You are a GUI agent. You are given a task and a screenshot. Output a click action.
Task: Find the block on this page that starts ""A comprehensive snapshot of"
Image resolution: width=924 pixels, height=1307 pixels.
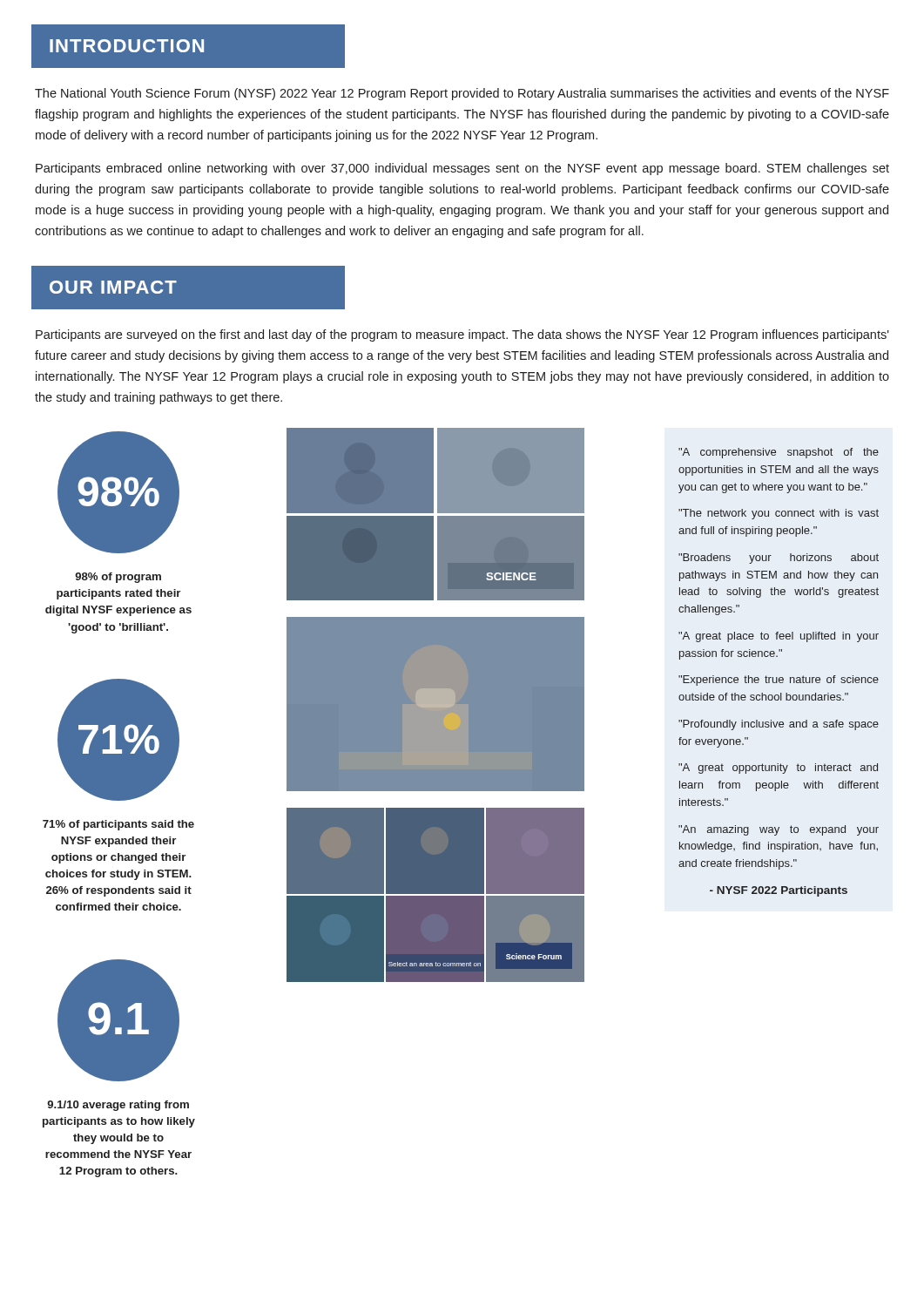tap(779, 672)
